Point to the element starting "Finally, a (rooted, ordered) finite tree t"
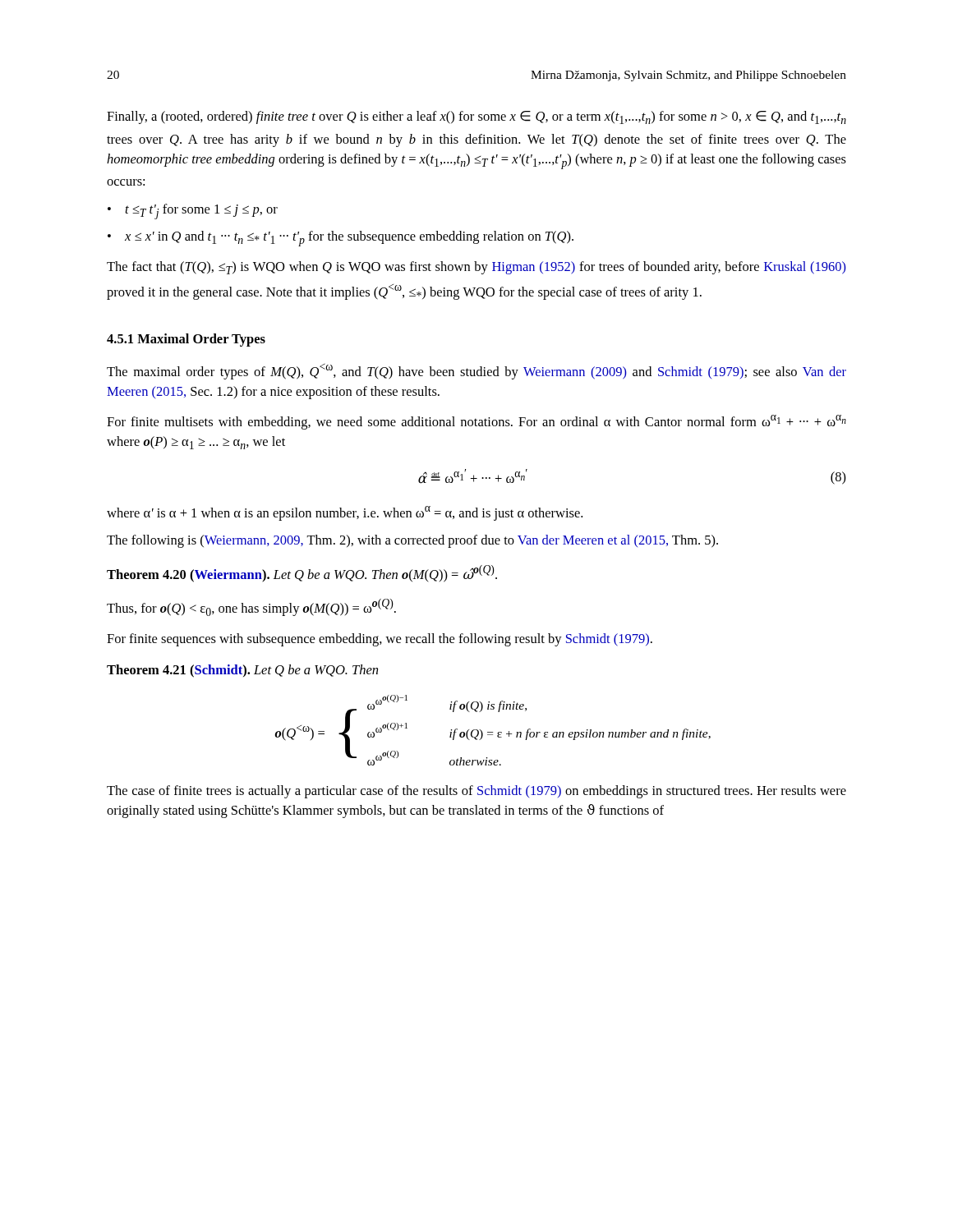 476,149
